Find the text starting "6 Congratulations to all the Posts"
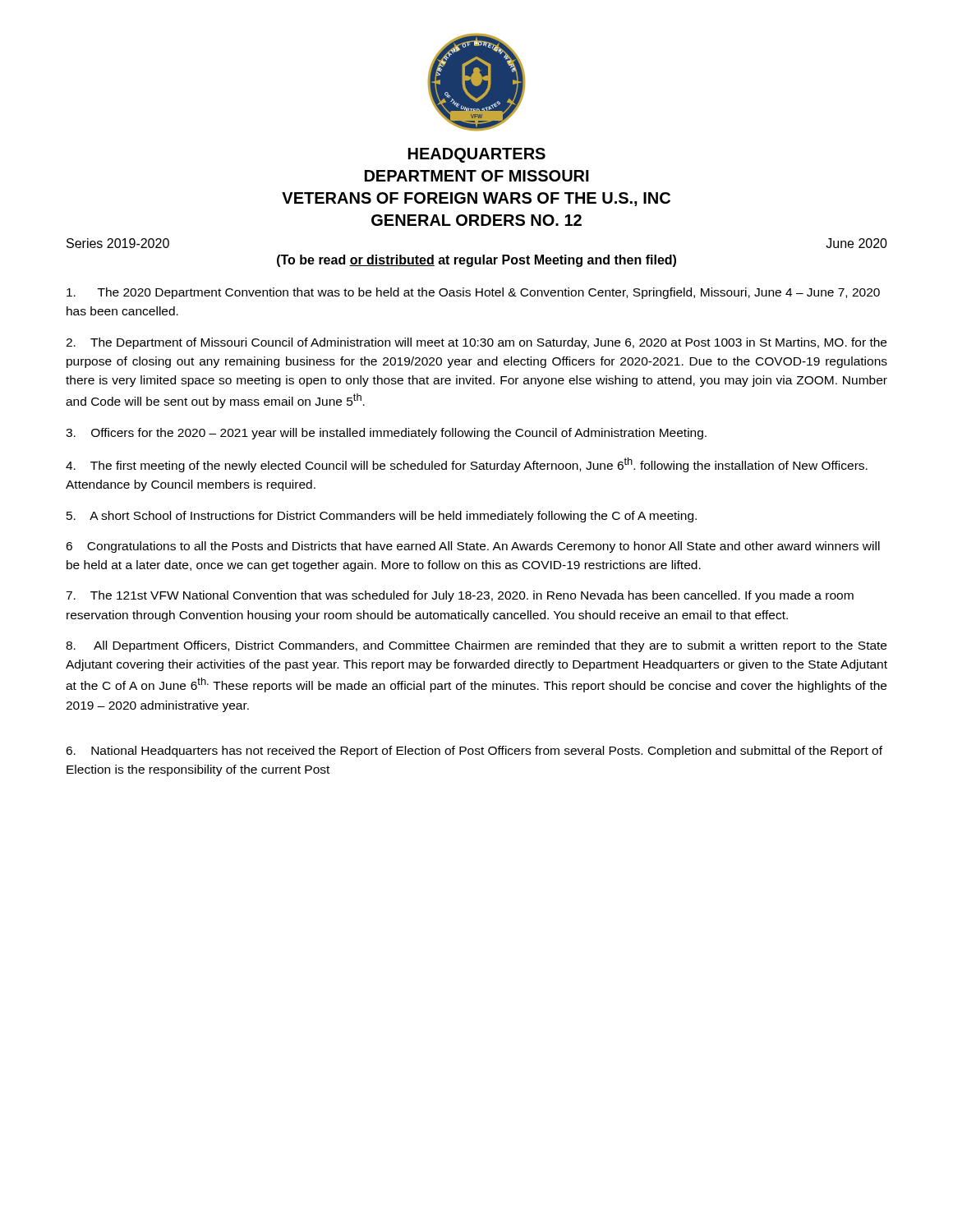 pyautogui.click(x=473, y=555)
